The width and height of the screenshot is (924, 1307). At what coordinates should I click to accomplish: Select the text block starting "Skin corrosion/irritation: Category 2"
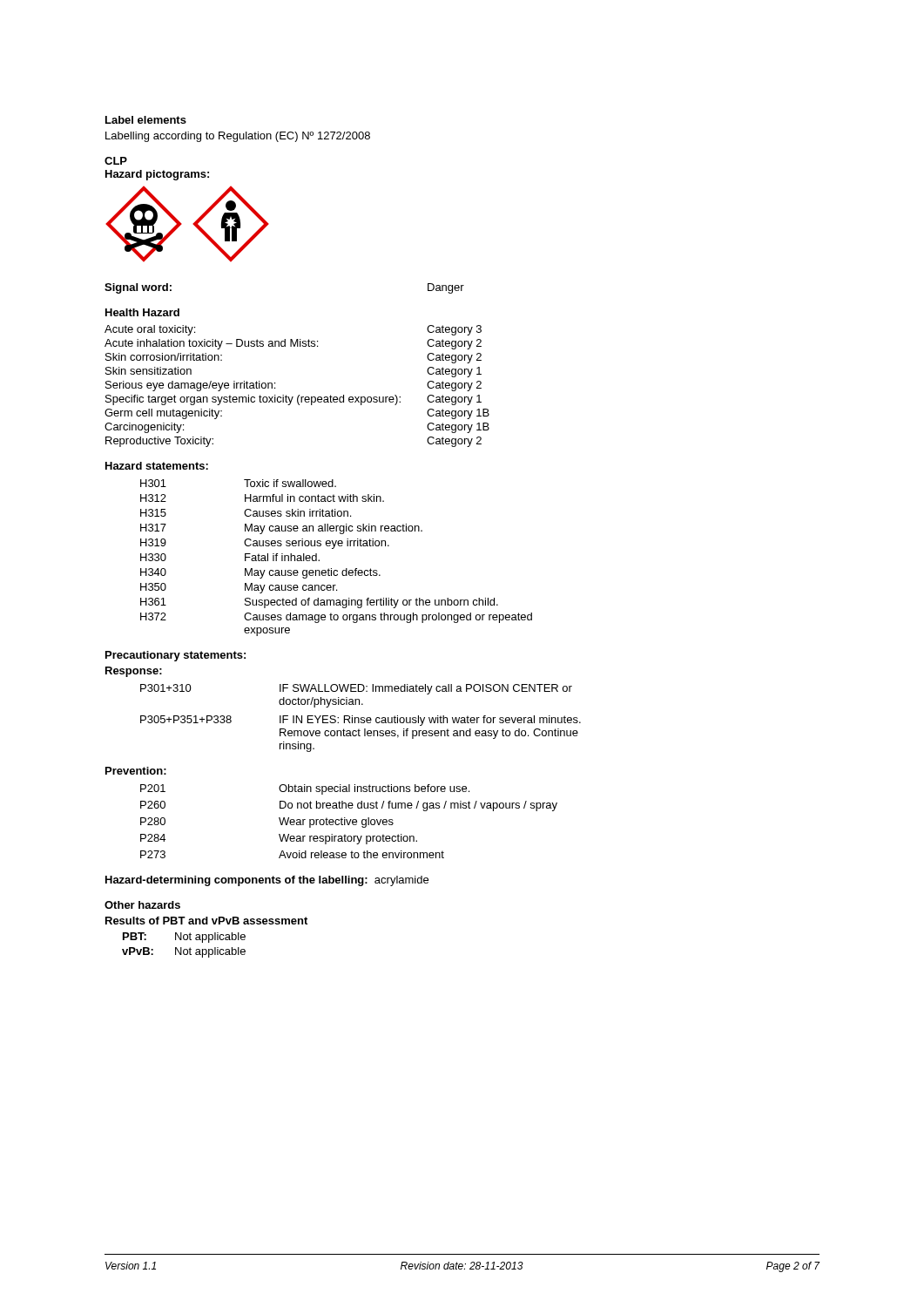tap(462, 357)
